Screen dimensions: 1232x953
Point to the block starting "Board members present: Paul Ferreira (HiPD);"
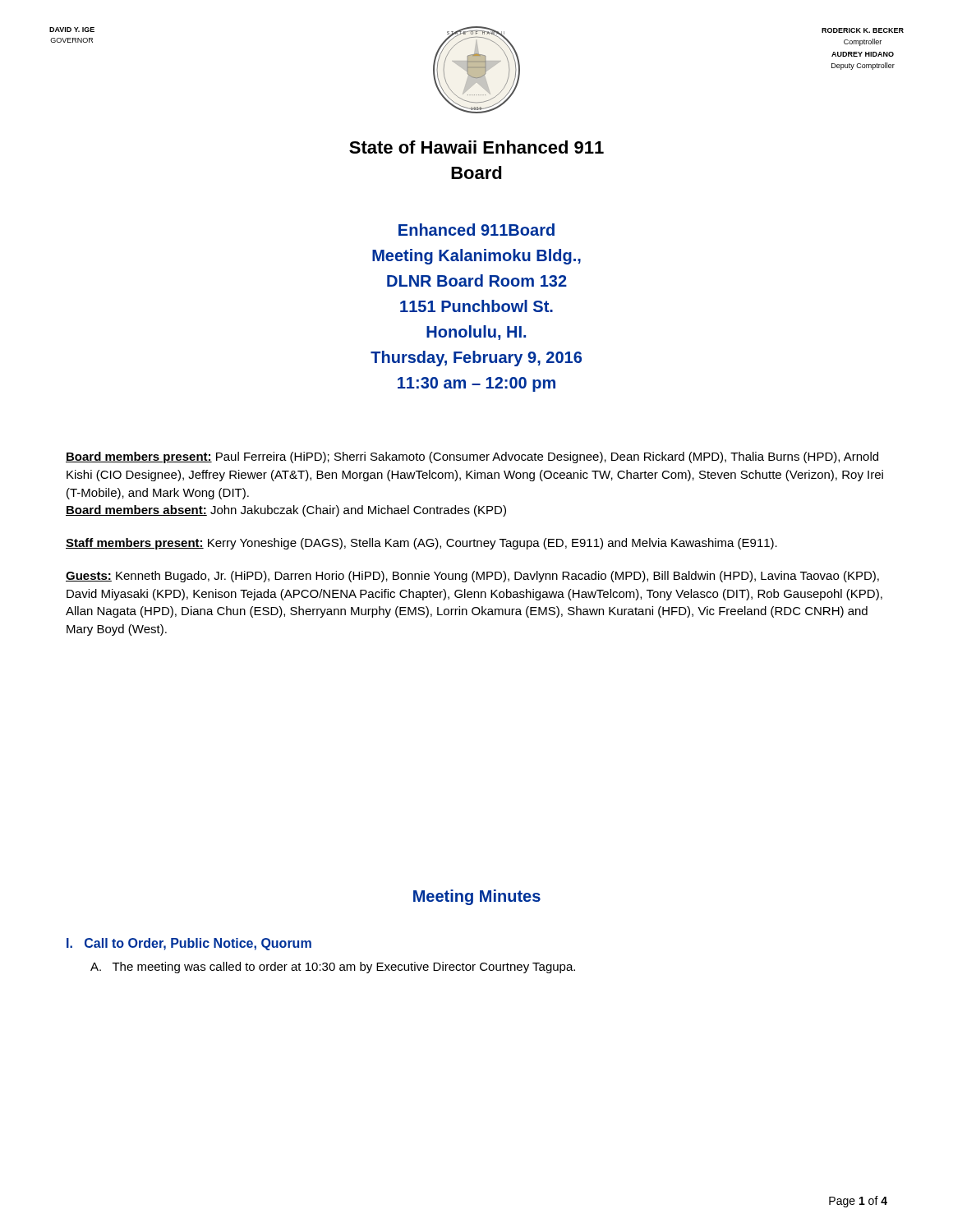475,483
